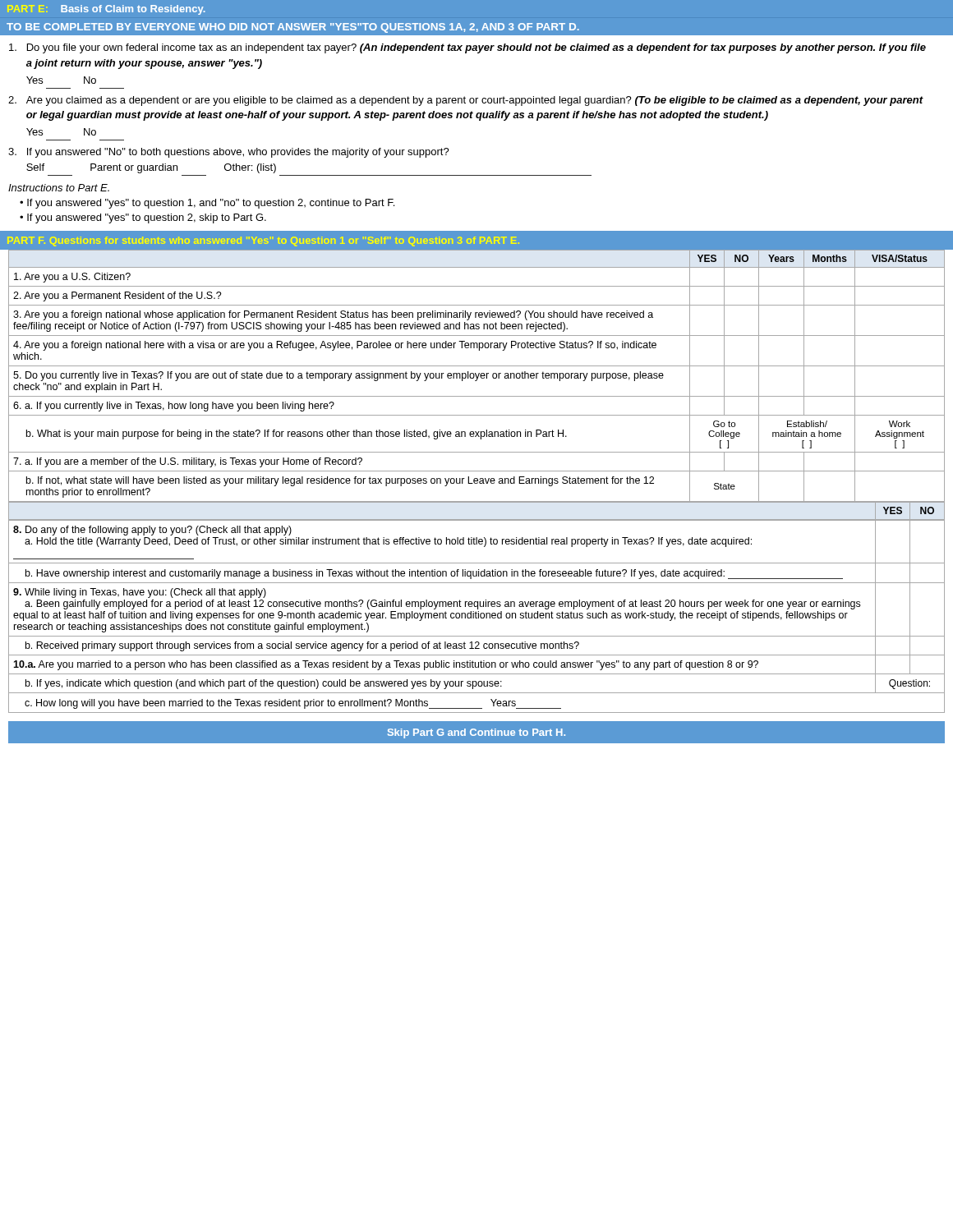Select the text block starting "Instructions to Part E."
The width and height of the screenshot is (953, 1232).
tap(59, 188)
